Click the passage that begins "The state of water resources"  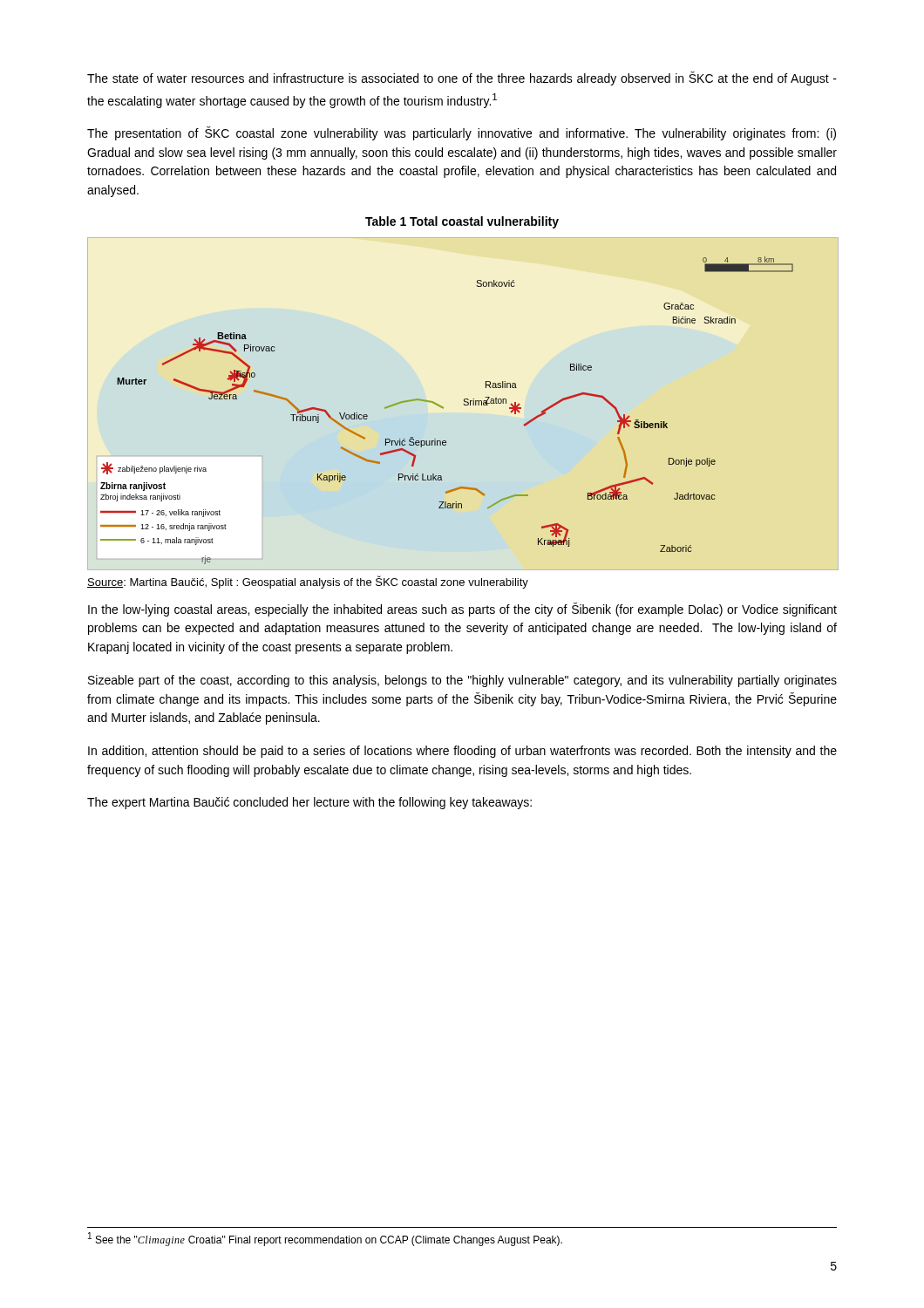(462, 90)
